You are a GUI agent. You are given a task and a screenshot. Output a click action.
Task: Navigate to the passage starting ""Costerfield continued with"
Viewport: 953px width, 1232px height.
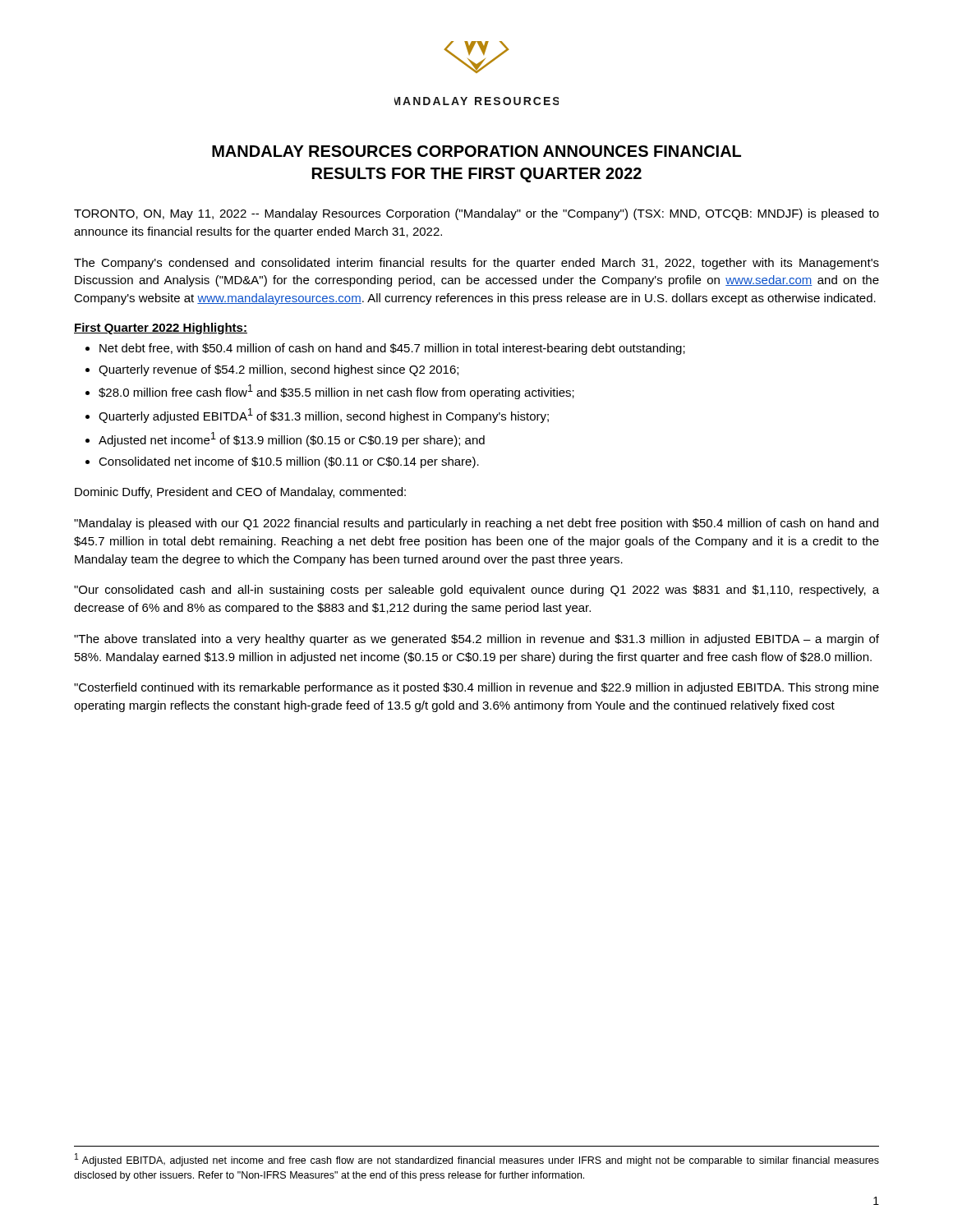[x=476, y=696]
